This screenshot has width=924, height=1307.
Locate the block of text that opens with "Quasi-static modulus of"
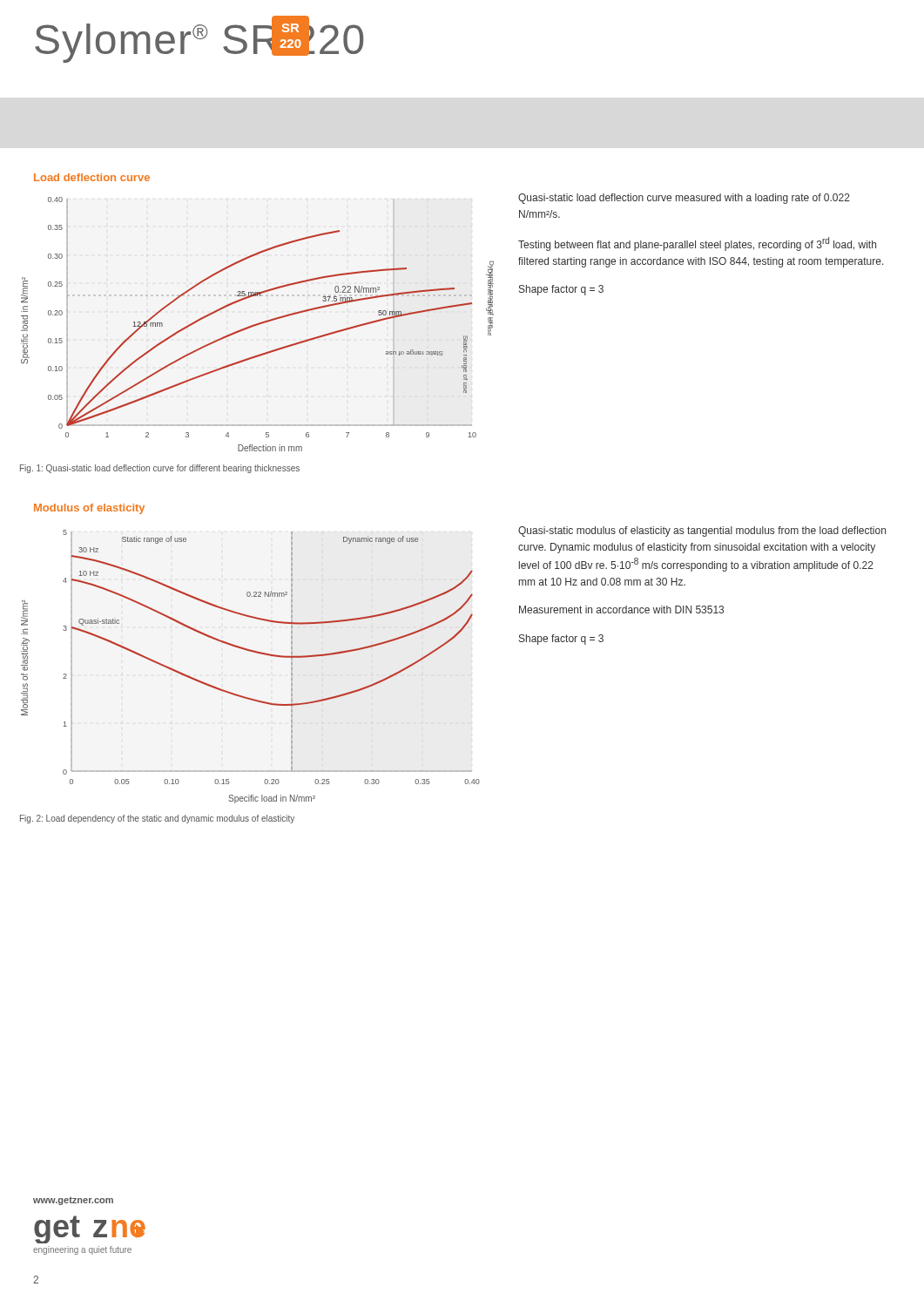click(x=702, y=556)
